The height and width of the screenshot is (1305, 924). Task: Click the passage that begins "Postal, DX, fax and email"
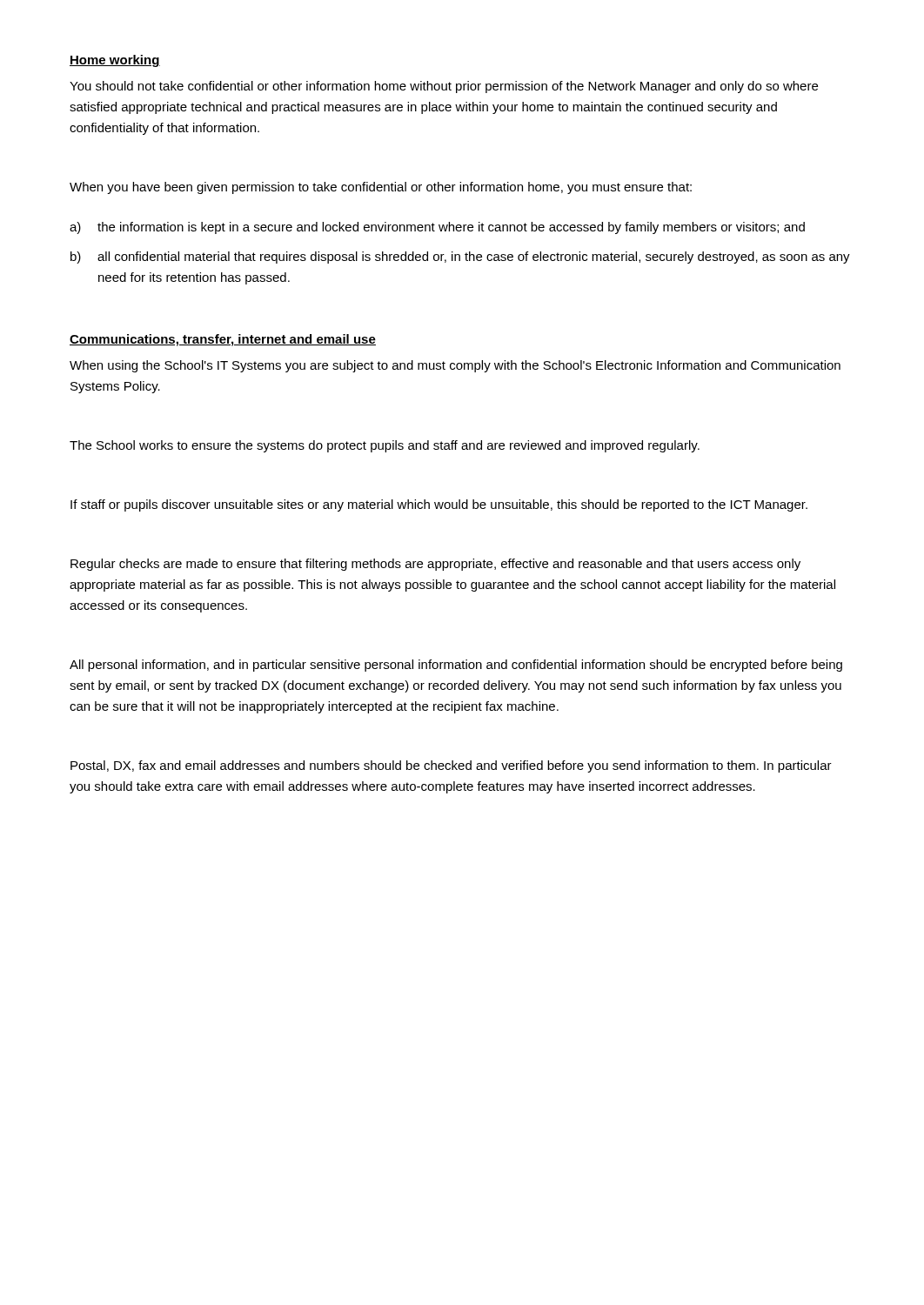coord(450,776)
